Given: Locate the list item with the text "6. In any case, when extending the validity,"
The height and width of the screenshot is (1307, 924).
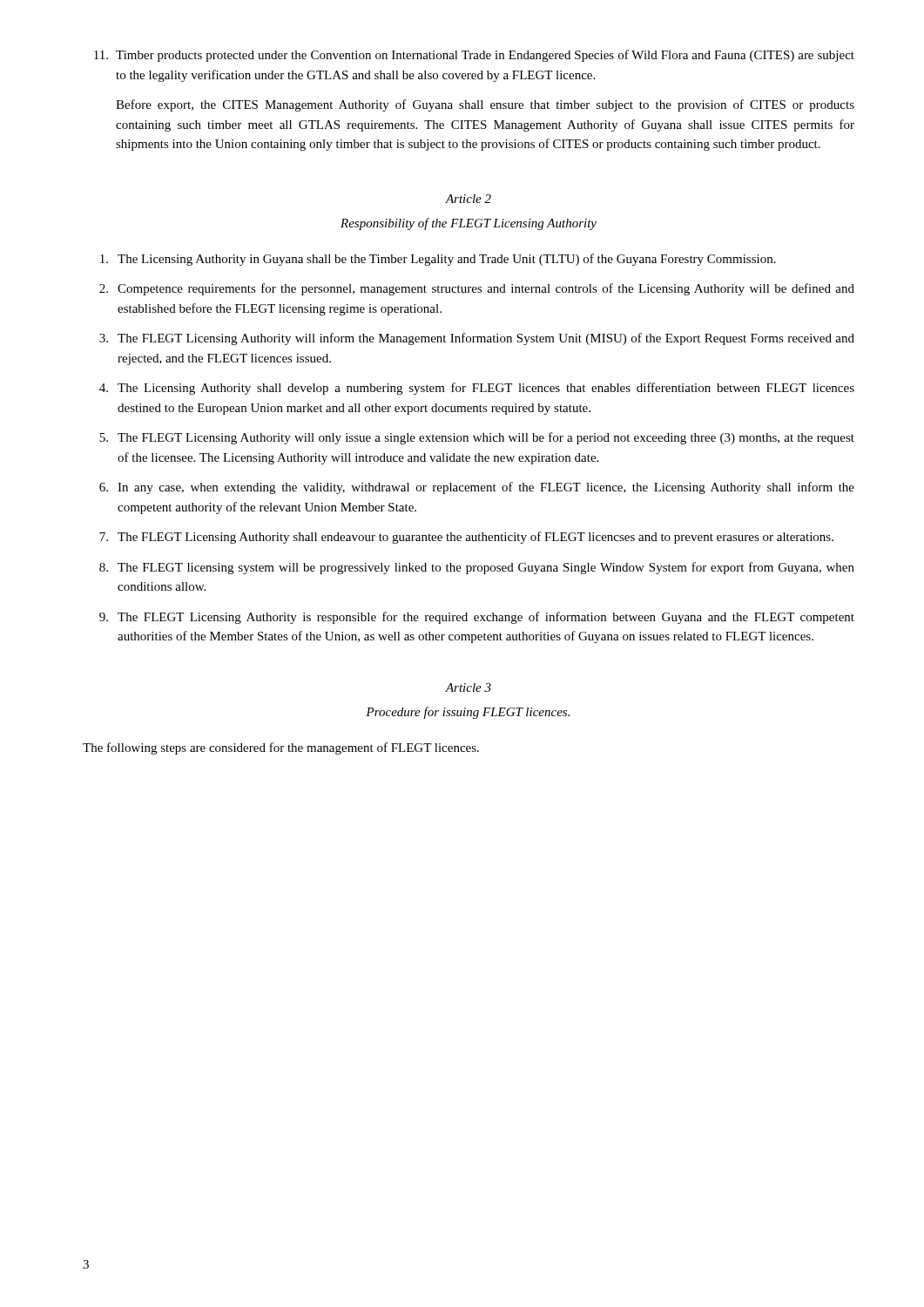Looking at the screenshot, I should (x=469, y=497).
